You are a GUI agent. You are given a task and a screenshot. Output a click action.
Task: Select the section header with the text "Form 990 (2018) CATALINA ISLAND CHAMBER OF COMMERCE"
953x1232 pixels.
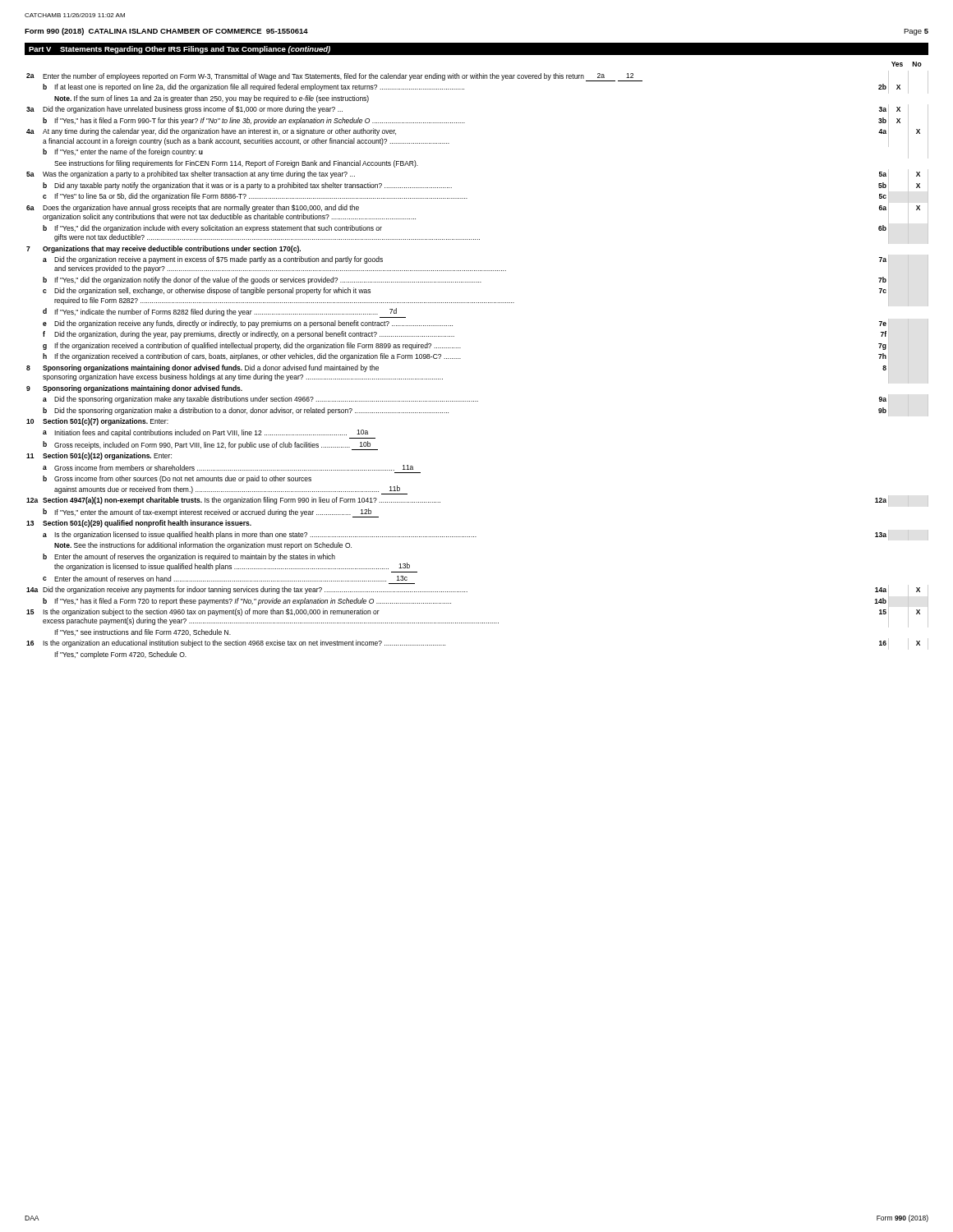point(476,31)
